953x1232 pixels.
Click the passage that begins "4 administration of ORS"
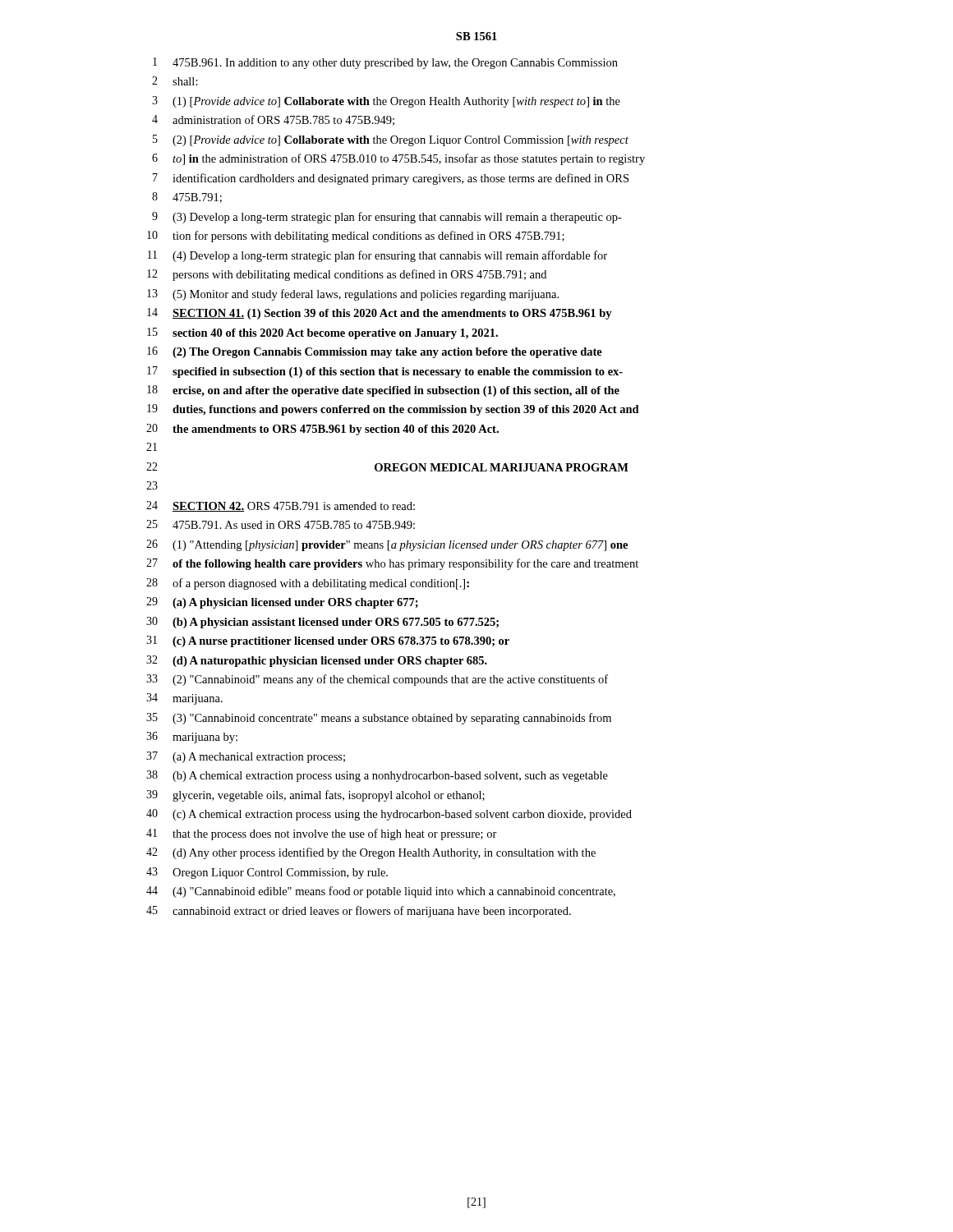273,120
